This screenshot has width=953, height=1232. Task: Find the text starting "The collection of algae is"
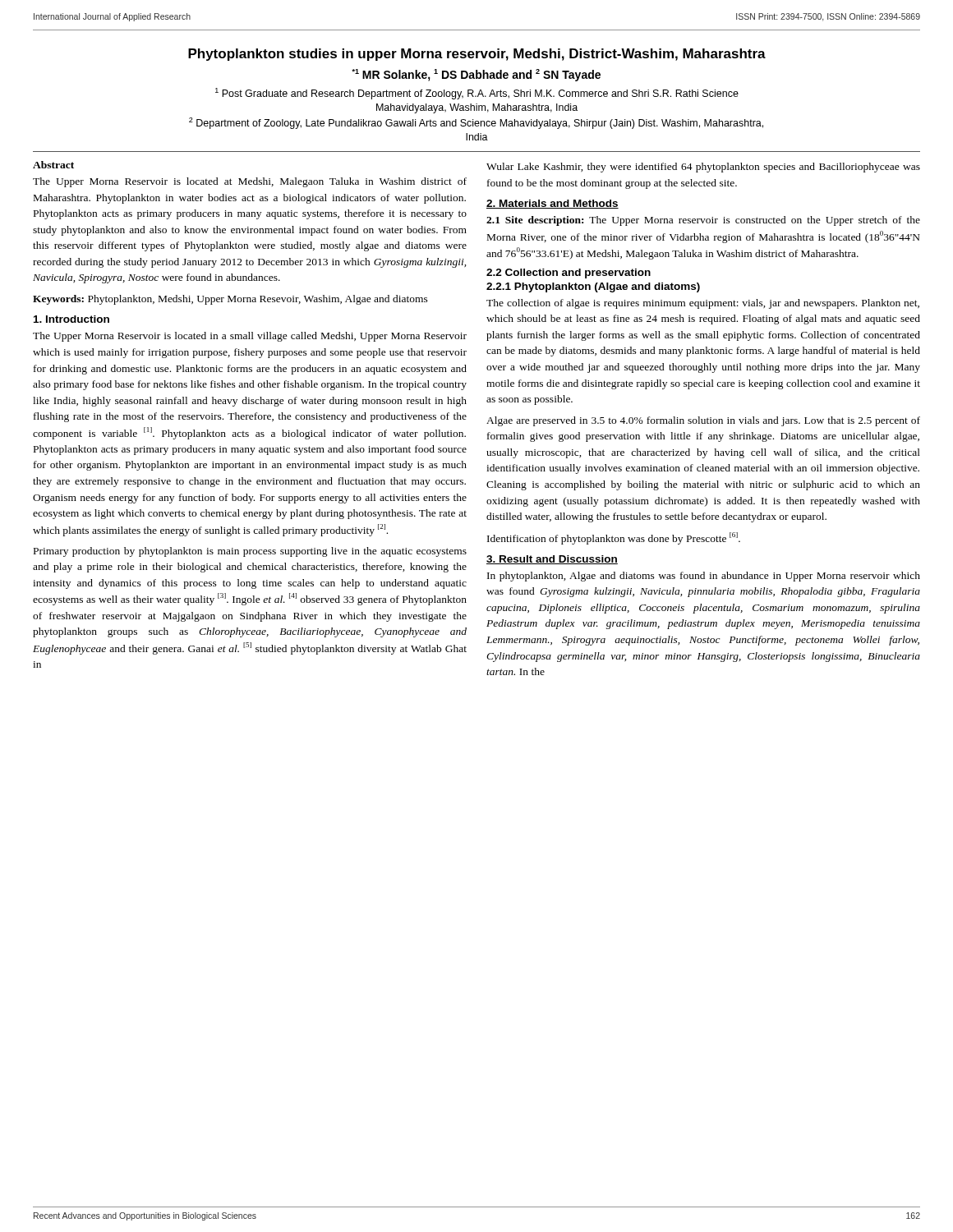coord(703,420)
